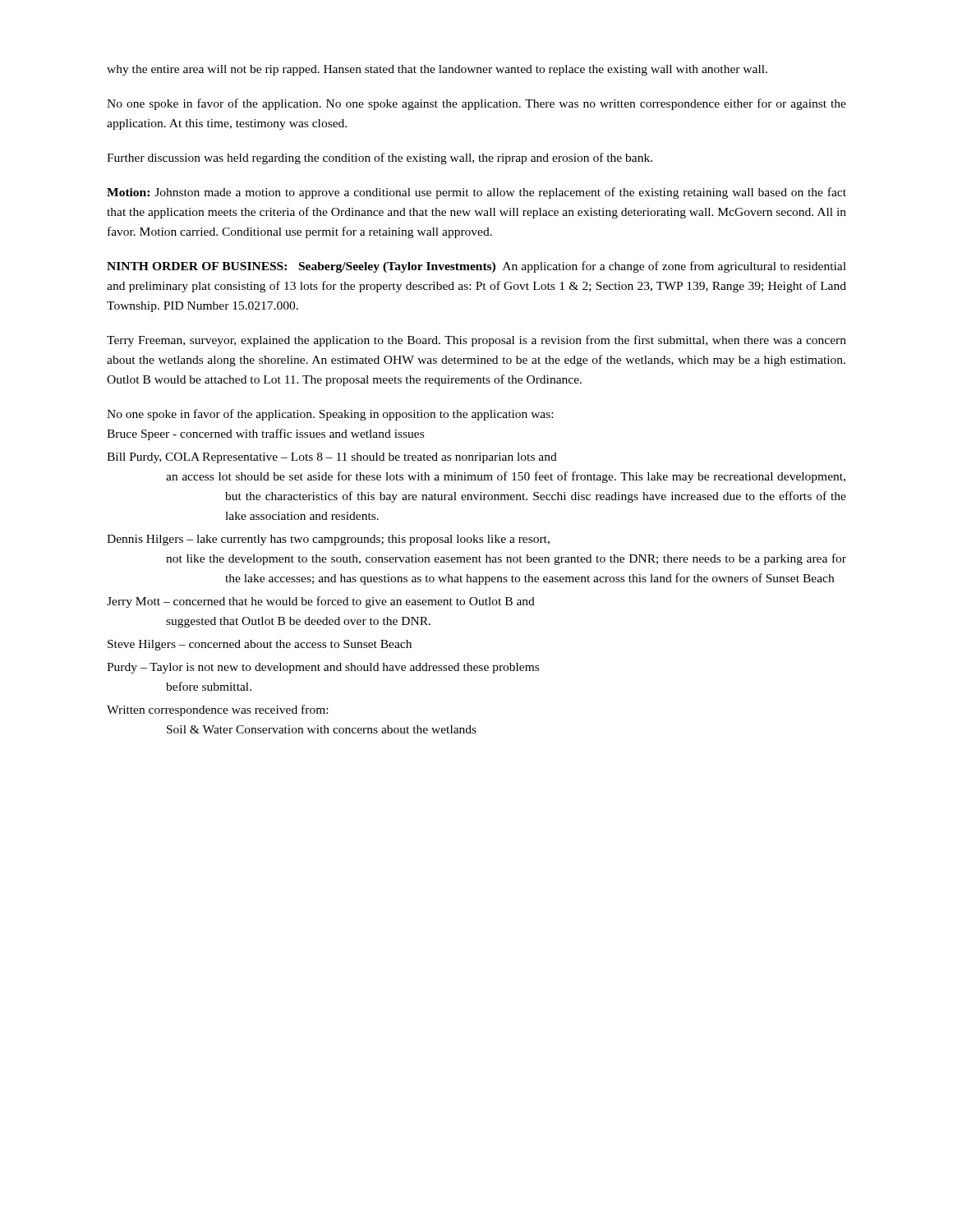
Task: Select the region starting "Further discussion was"
Action: click(x=380, y=157)
